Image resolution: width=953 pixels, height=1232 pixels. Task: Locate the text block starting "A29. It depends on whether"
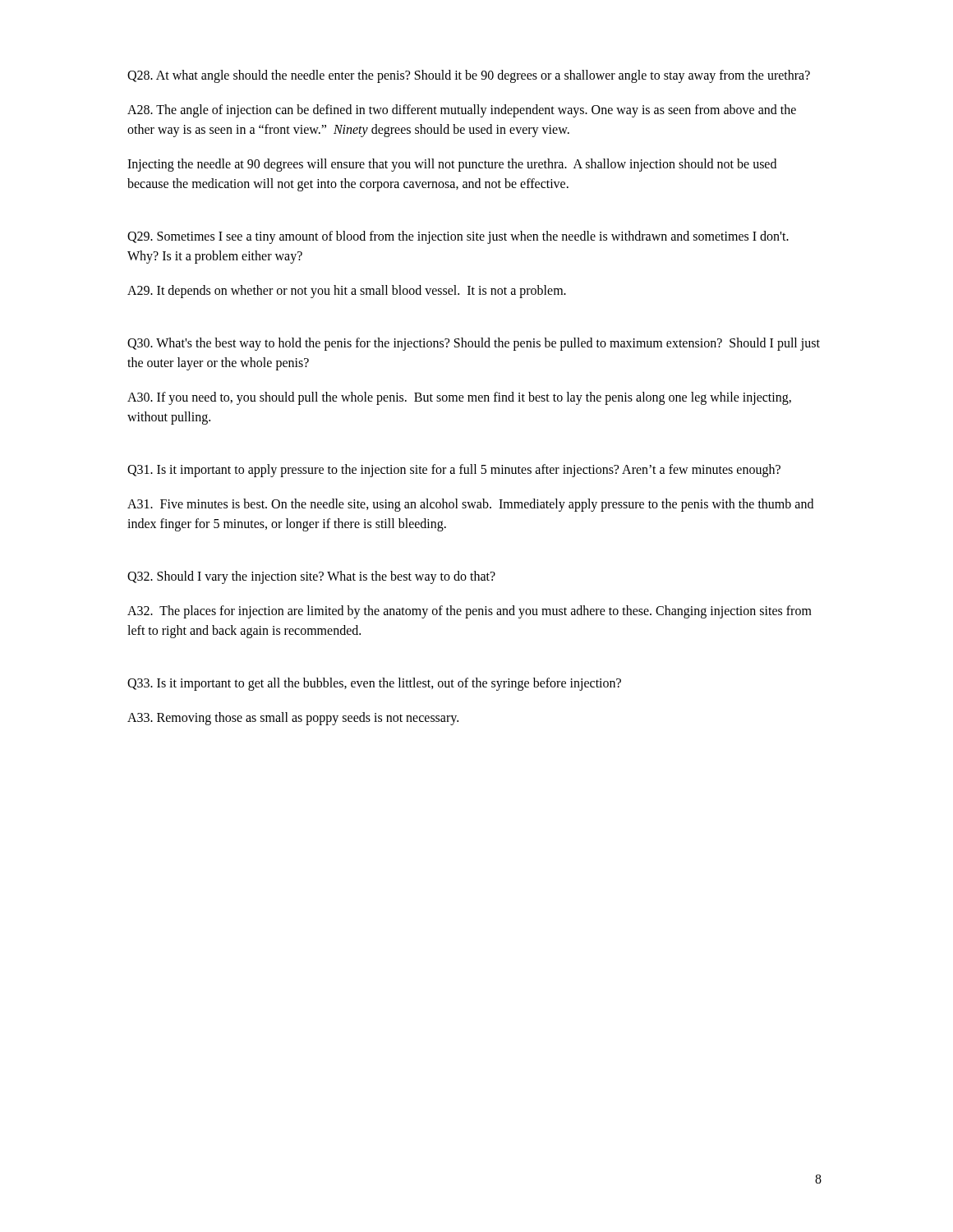coord(347,290)
